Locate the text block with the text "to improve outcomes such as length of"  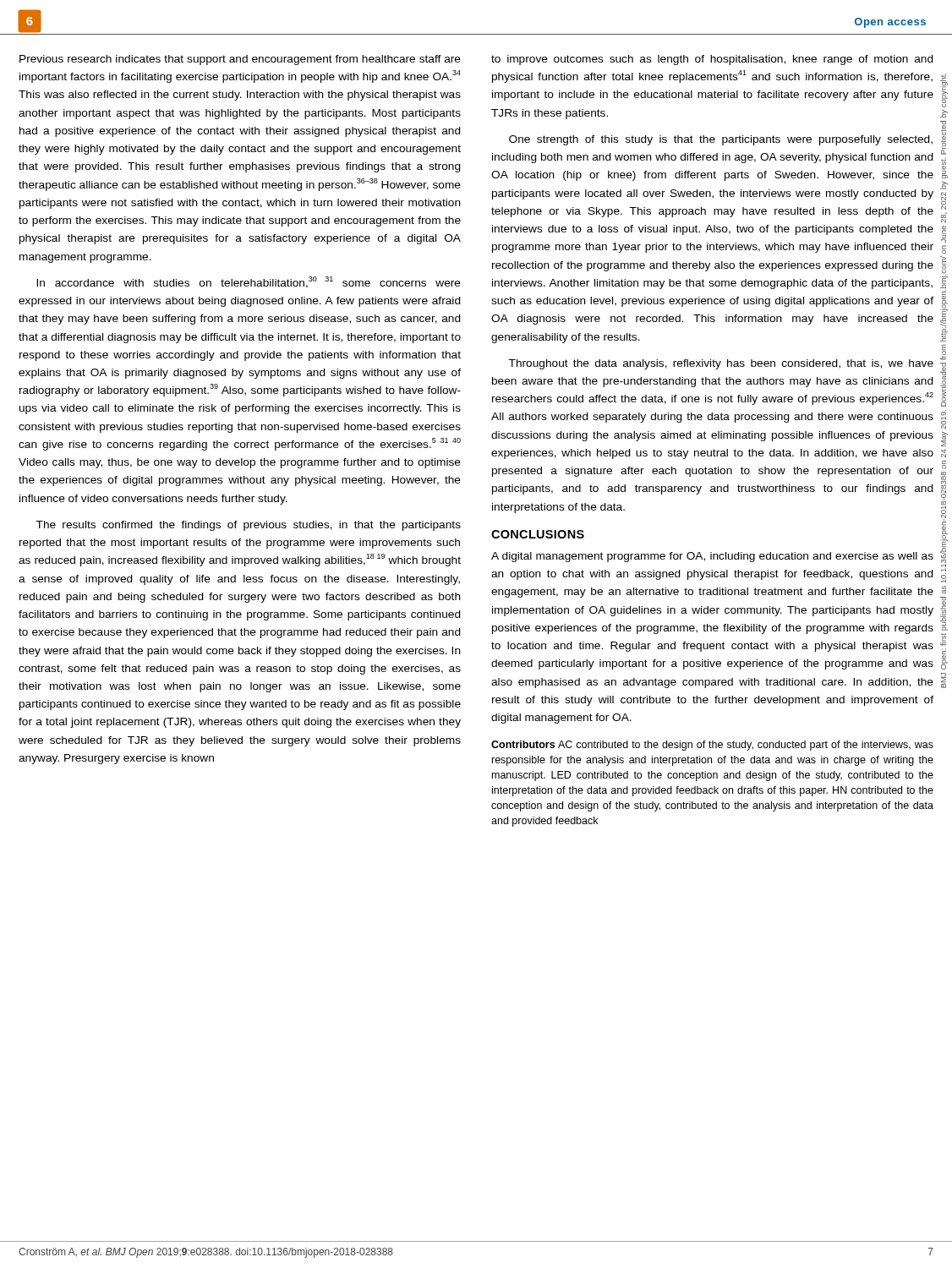click(x=712, y=86)
